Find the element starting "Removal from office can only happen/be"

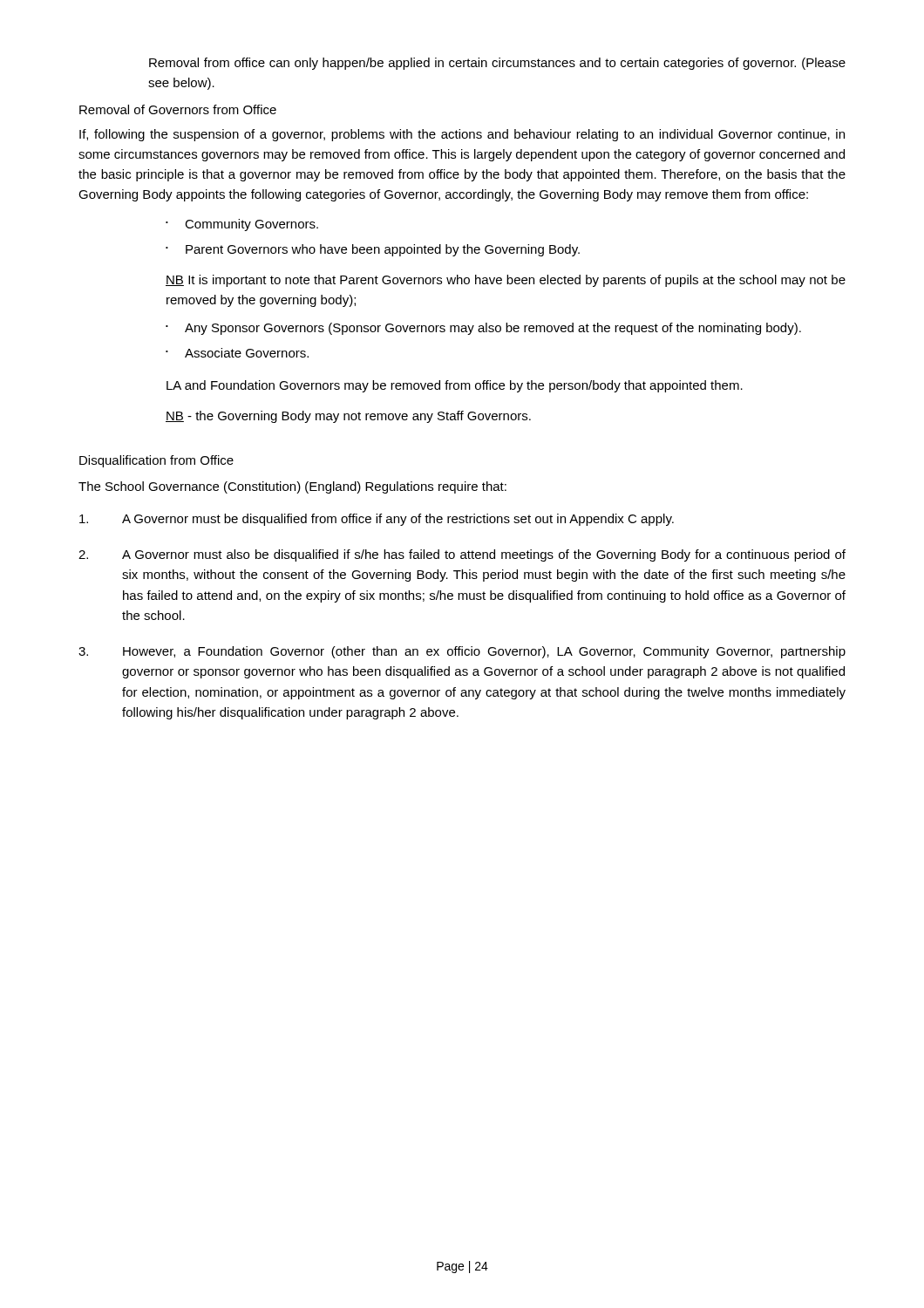(x=497, y=72)
